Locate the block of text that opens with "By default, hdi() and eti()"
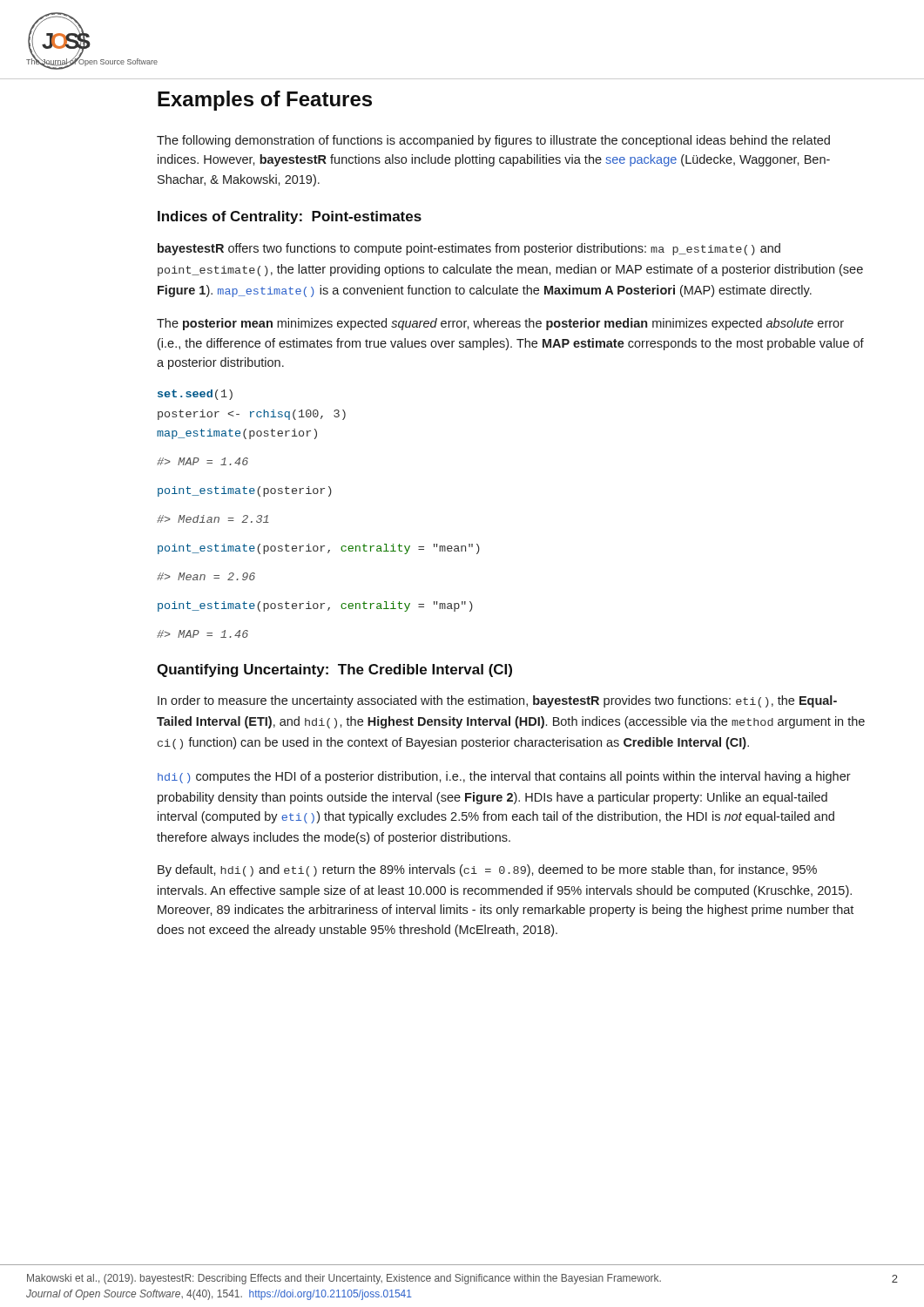The height and width of the screenshot is (1307, 924). pyautogui.click(x=514, y=900)
